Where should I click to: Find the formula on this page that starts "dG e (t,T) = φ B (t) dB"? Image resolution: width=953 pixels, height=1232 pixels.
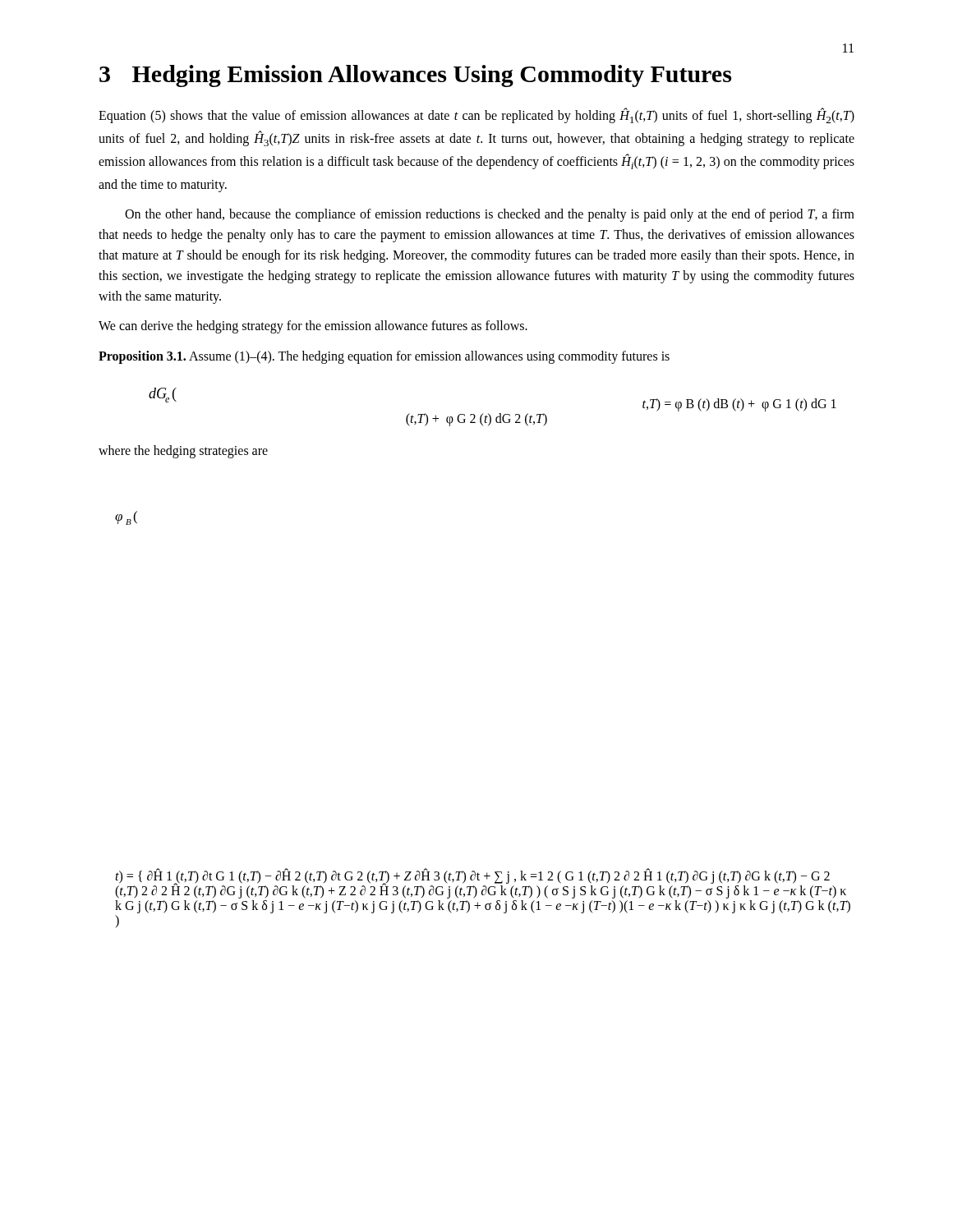tap(163, 398)
